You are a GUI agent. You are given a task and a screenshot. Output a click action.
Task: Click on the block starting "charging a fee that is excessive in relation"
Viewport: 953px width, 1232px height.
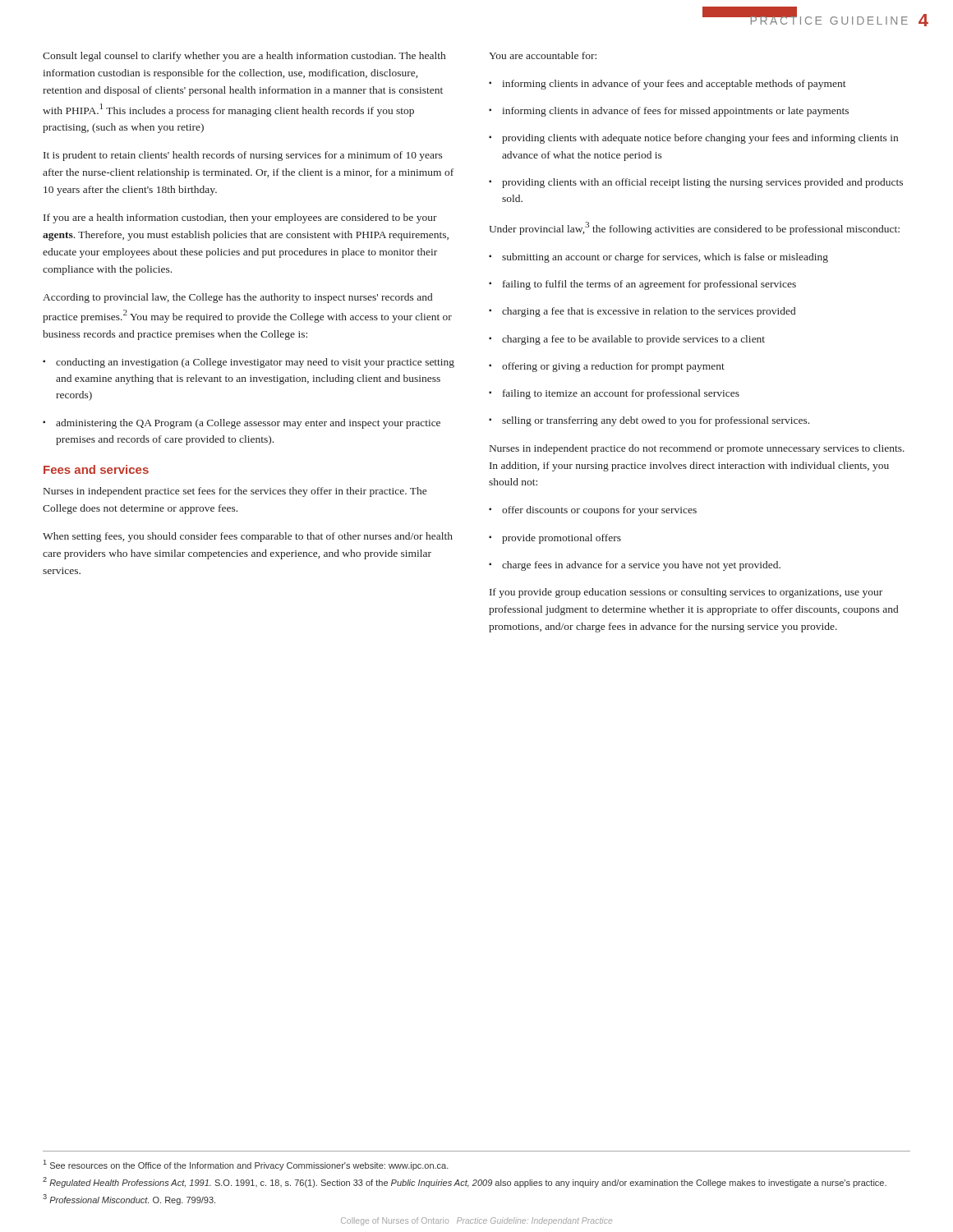[700, 312]
